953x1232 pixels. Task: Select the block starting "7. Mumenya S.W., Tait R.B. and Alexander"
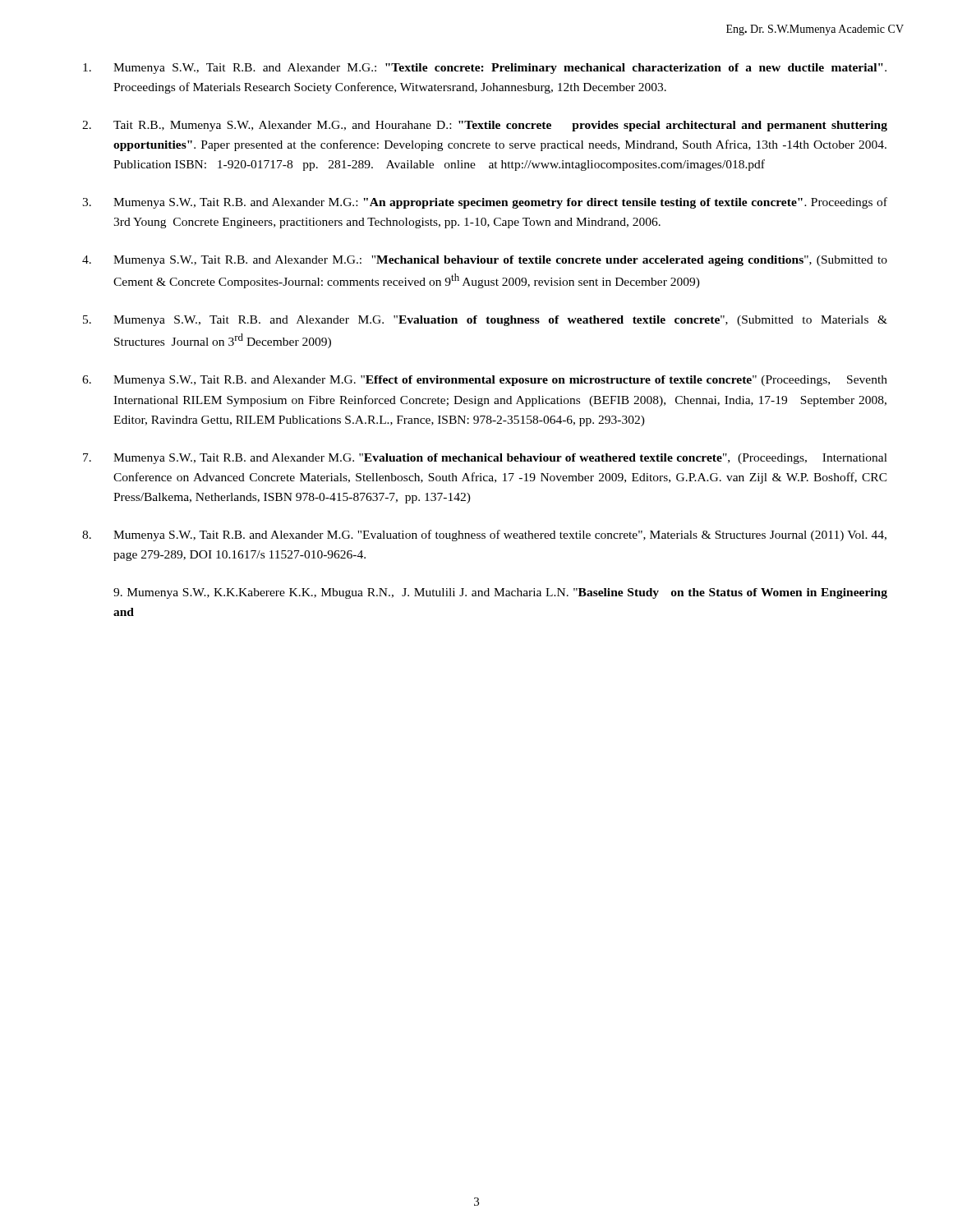(x=485, y=477)
